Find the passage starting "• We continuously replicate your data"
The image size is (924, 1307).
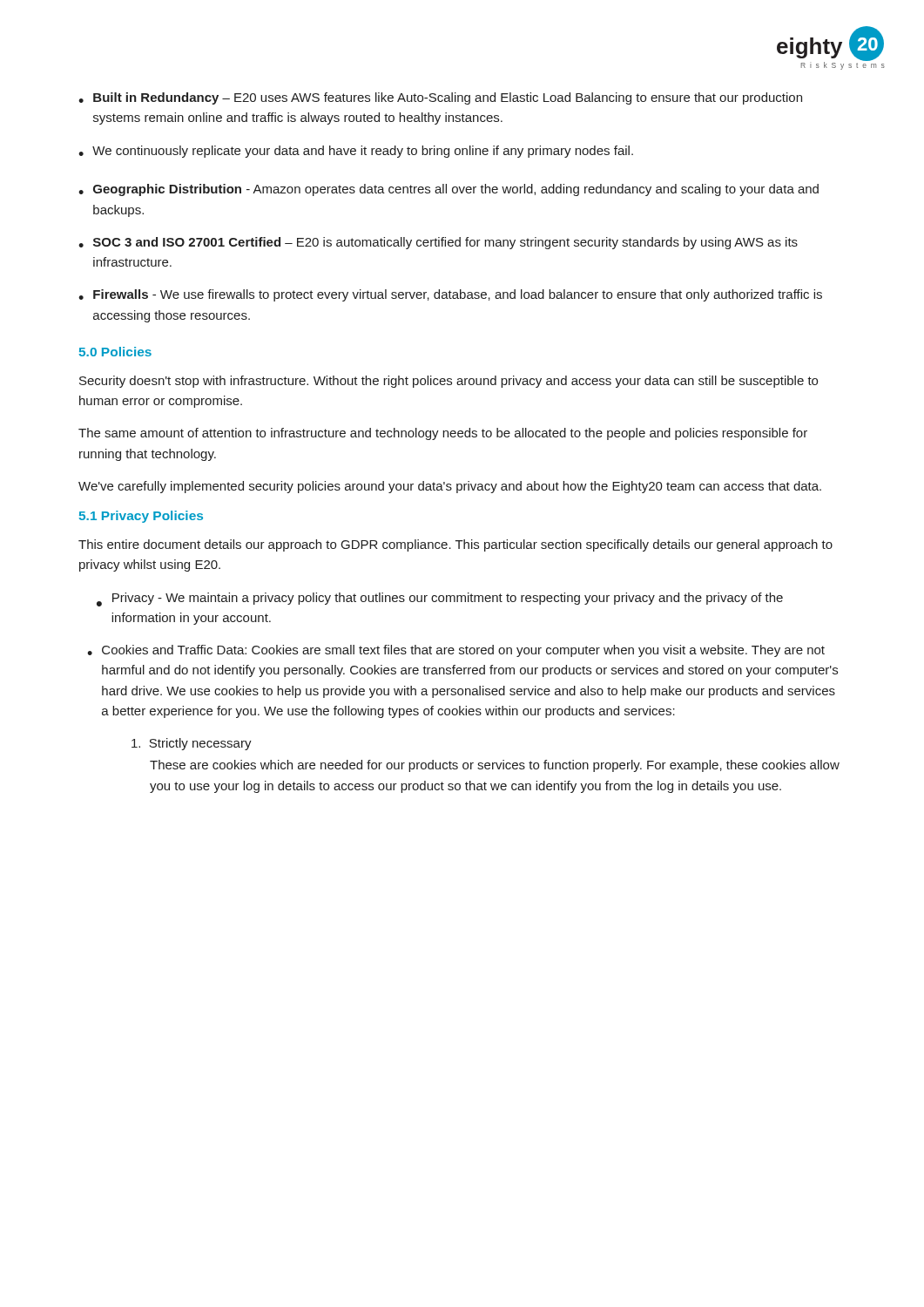[x=356, y=153]
